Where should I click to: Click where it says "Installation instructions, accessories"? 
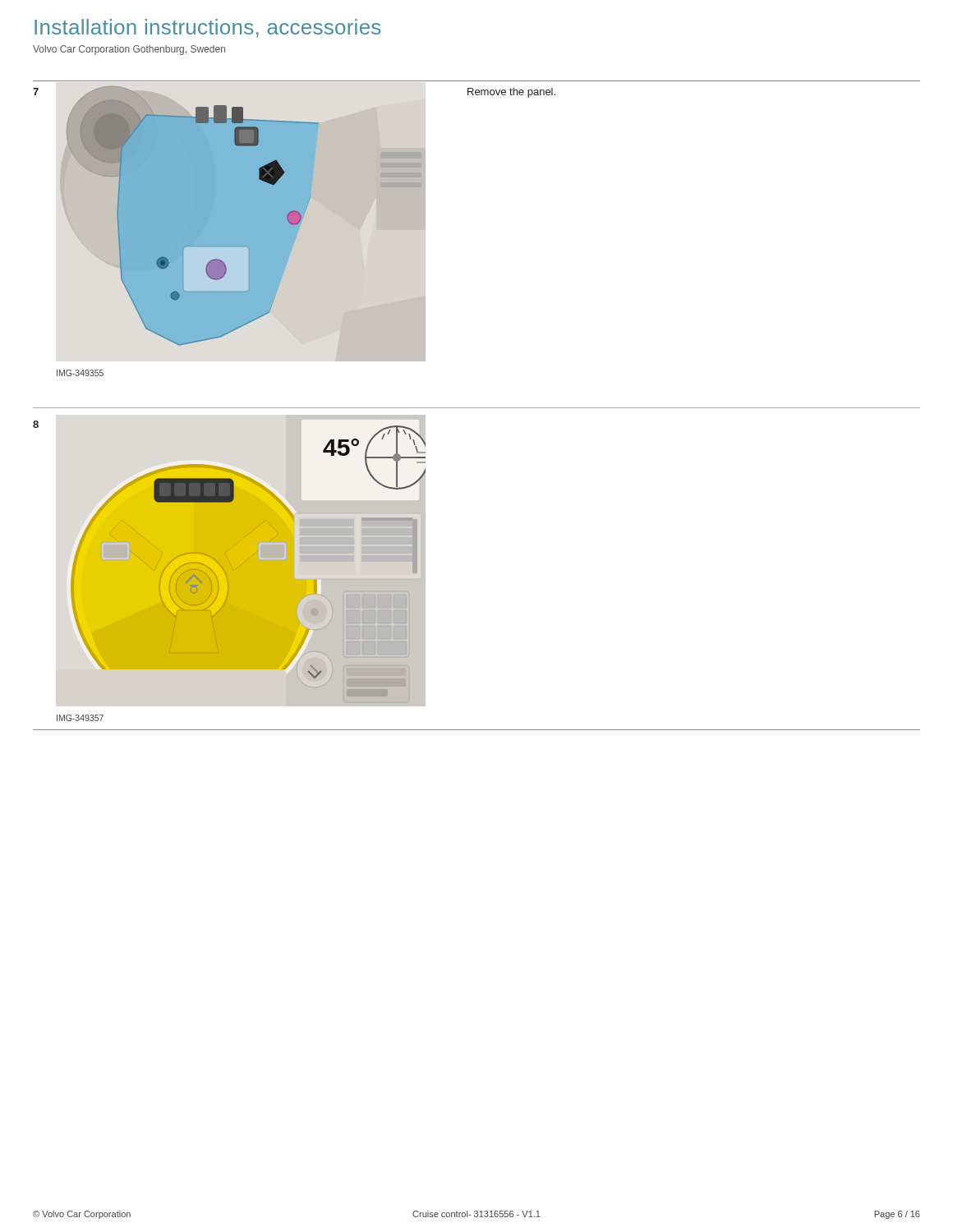(x=207, y=28)
